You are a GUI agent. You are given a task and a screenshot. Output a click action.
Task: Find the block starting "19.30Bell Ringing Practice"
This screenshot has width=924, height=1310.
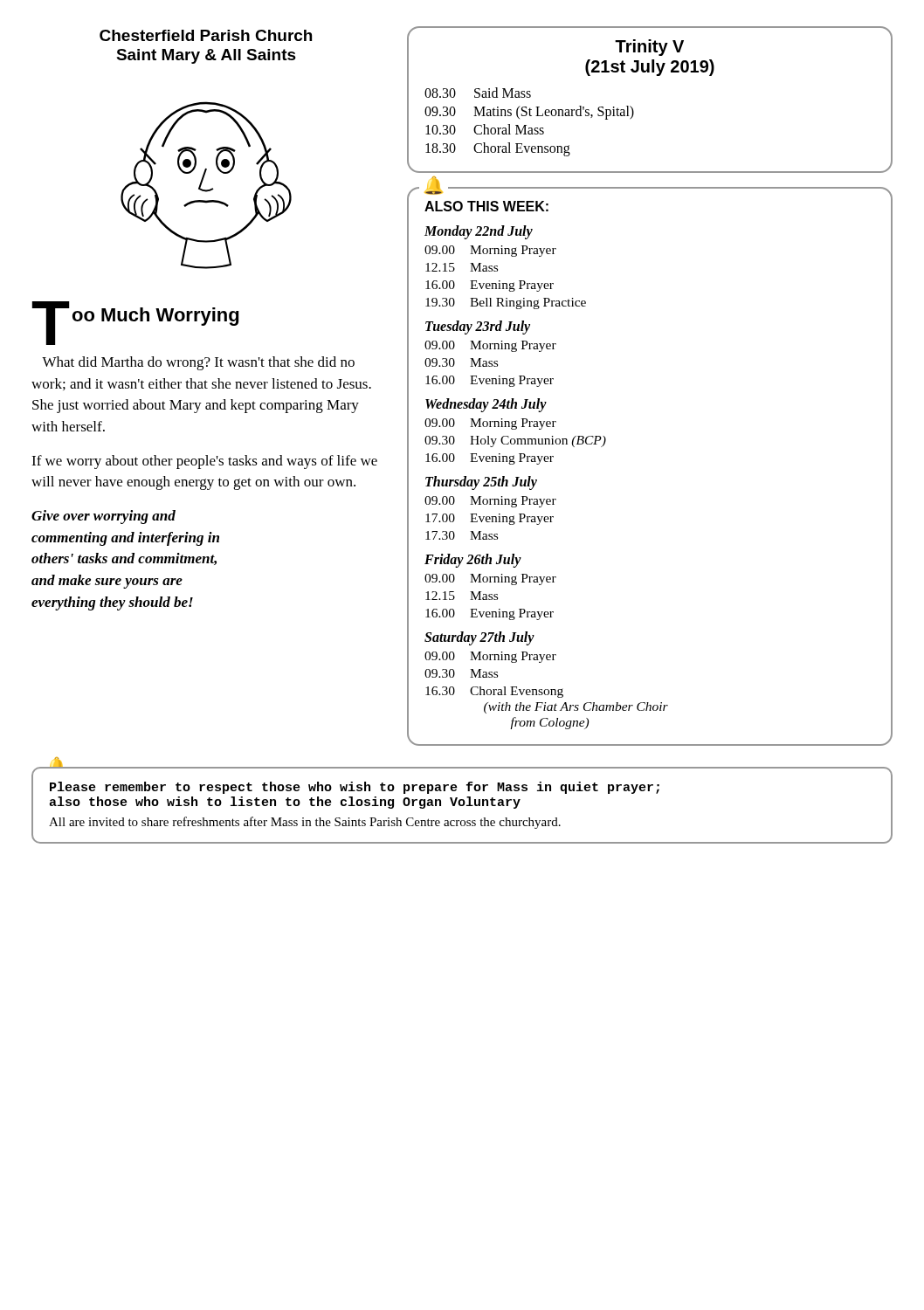tap(506, 303)
